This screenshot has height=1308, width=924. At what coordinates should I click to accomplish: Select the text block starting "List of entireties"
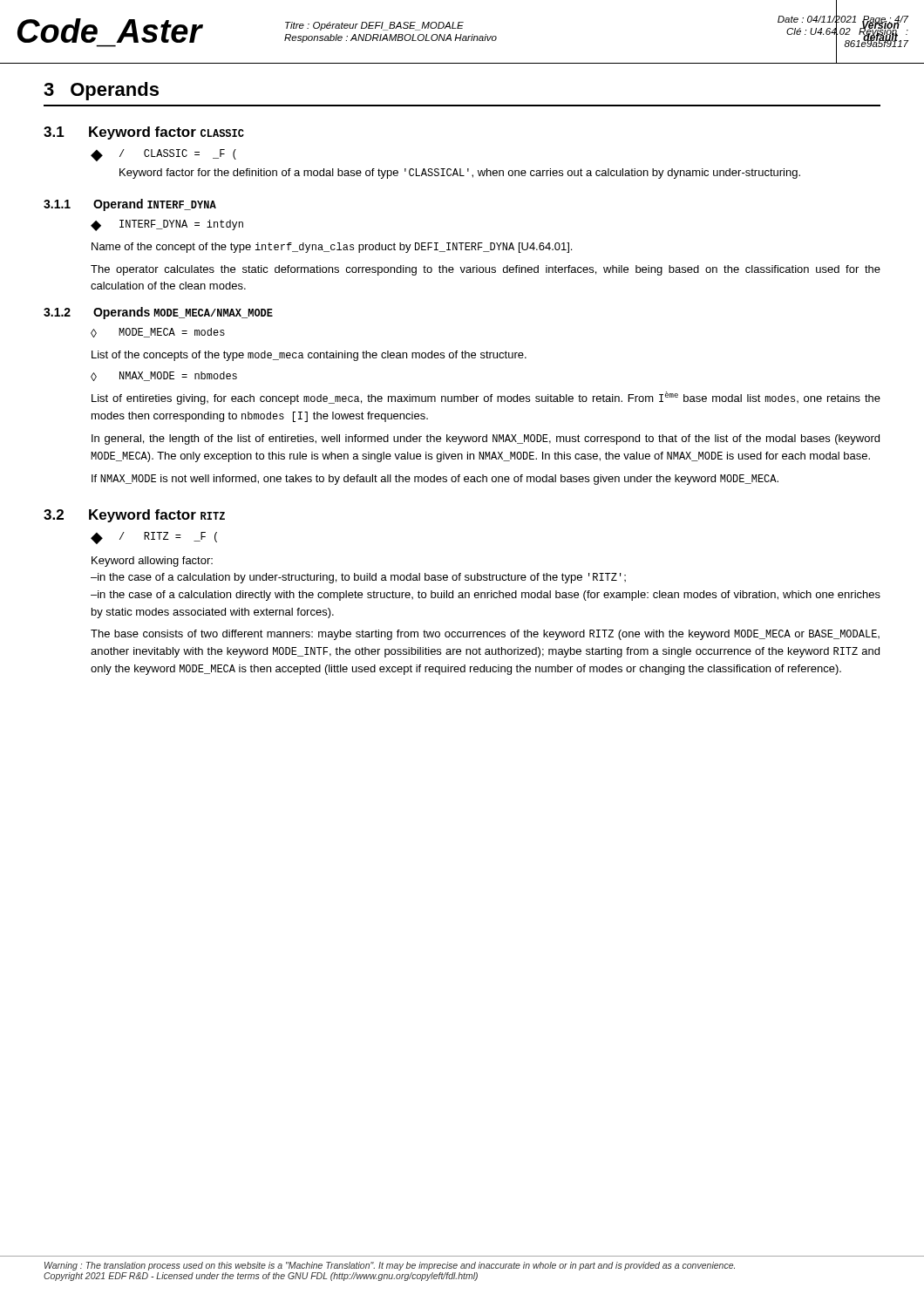[486, 407]
